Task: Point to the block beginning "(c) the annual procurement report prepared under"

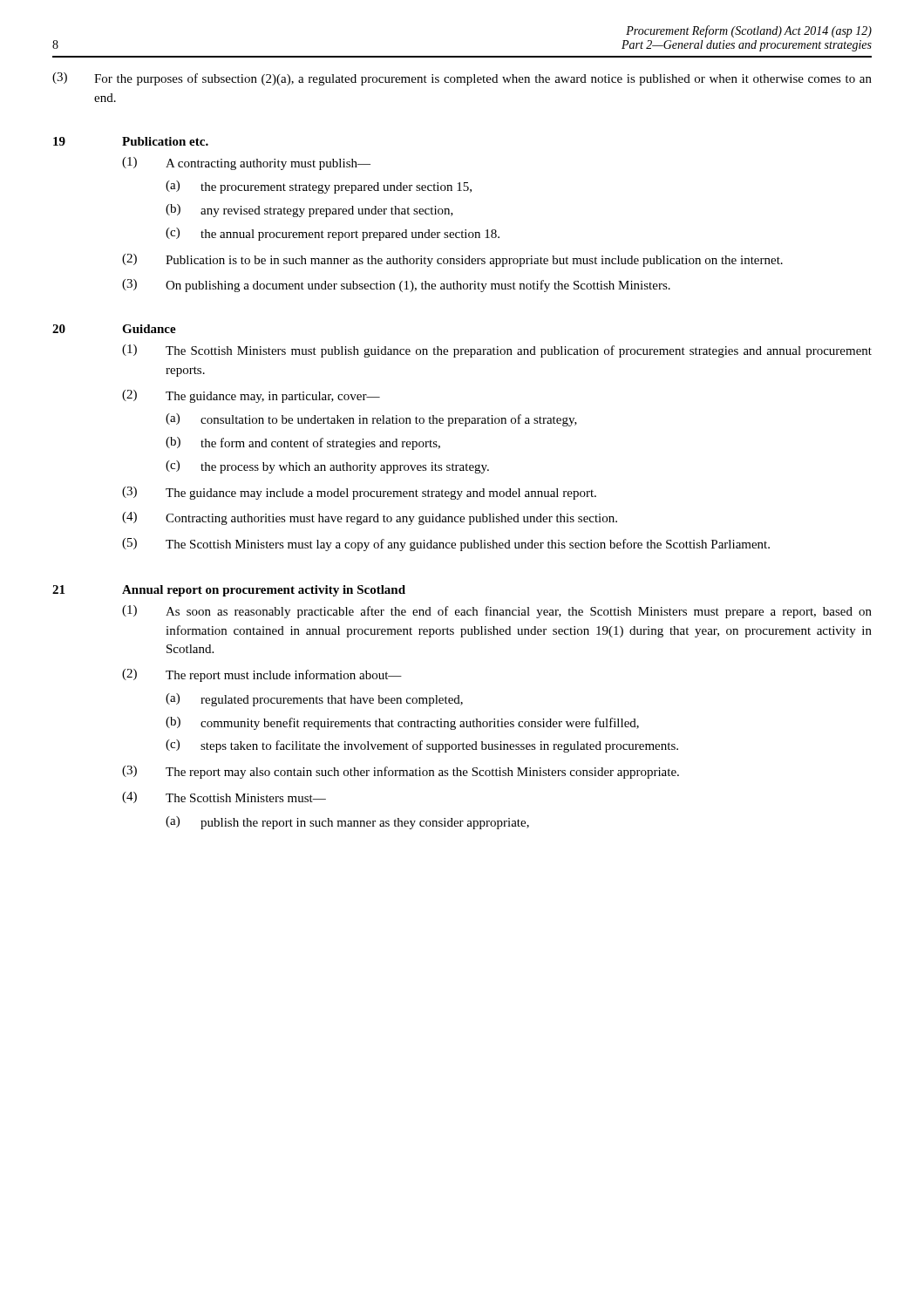Action: (333, 234)
